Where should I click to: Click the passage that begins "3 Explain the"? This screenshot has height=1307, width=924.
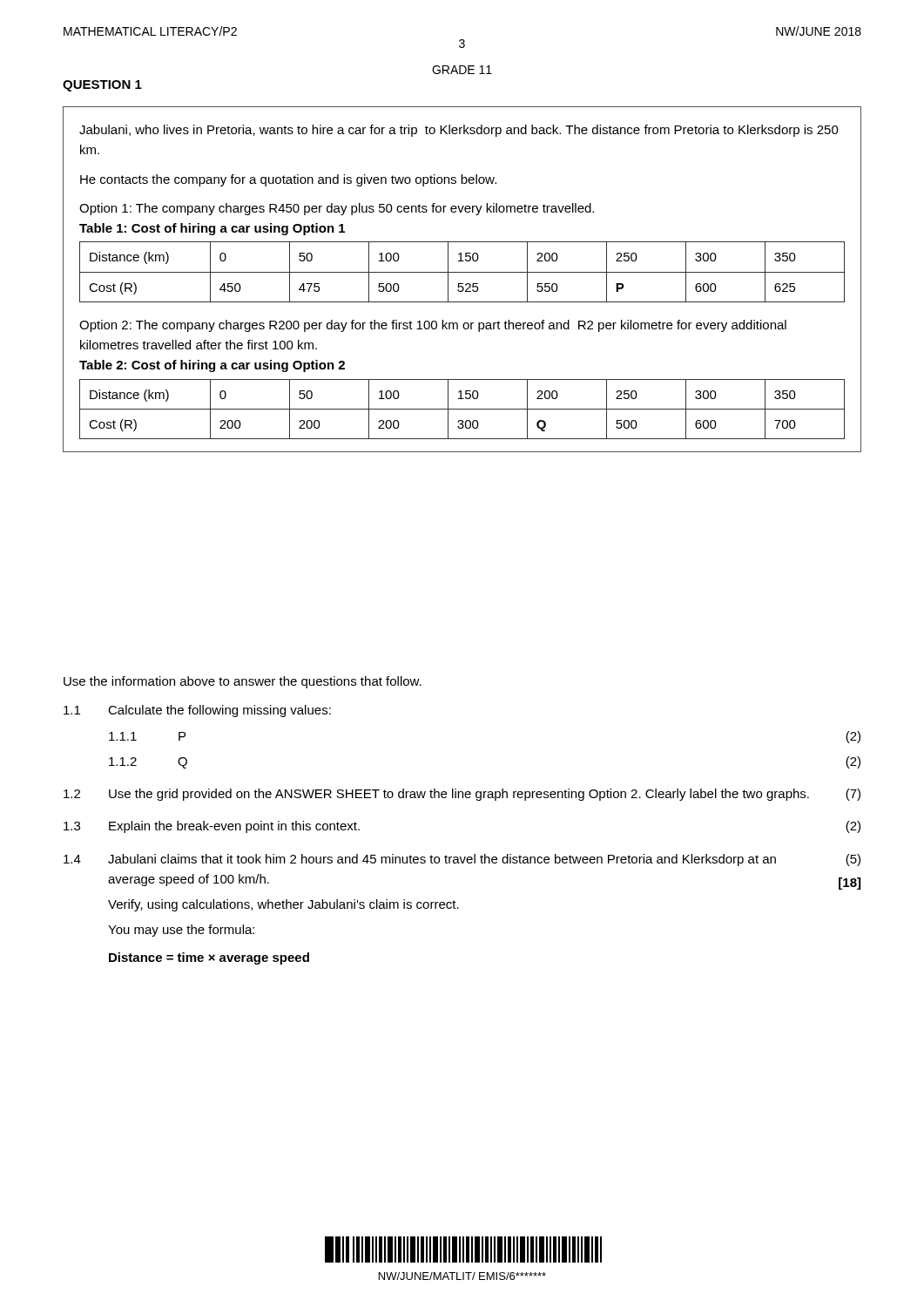[x=236, y=826]
